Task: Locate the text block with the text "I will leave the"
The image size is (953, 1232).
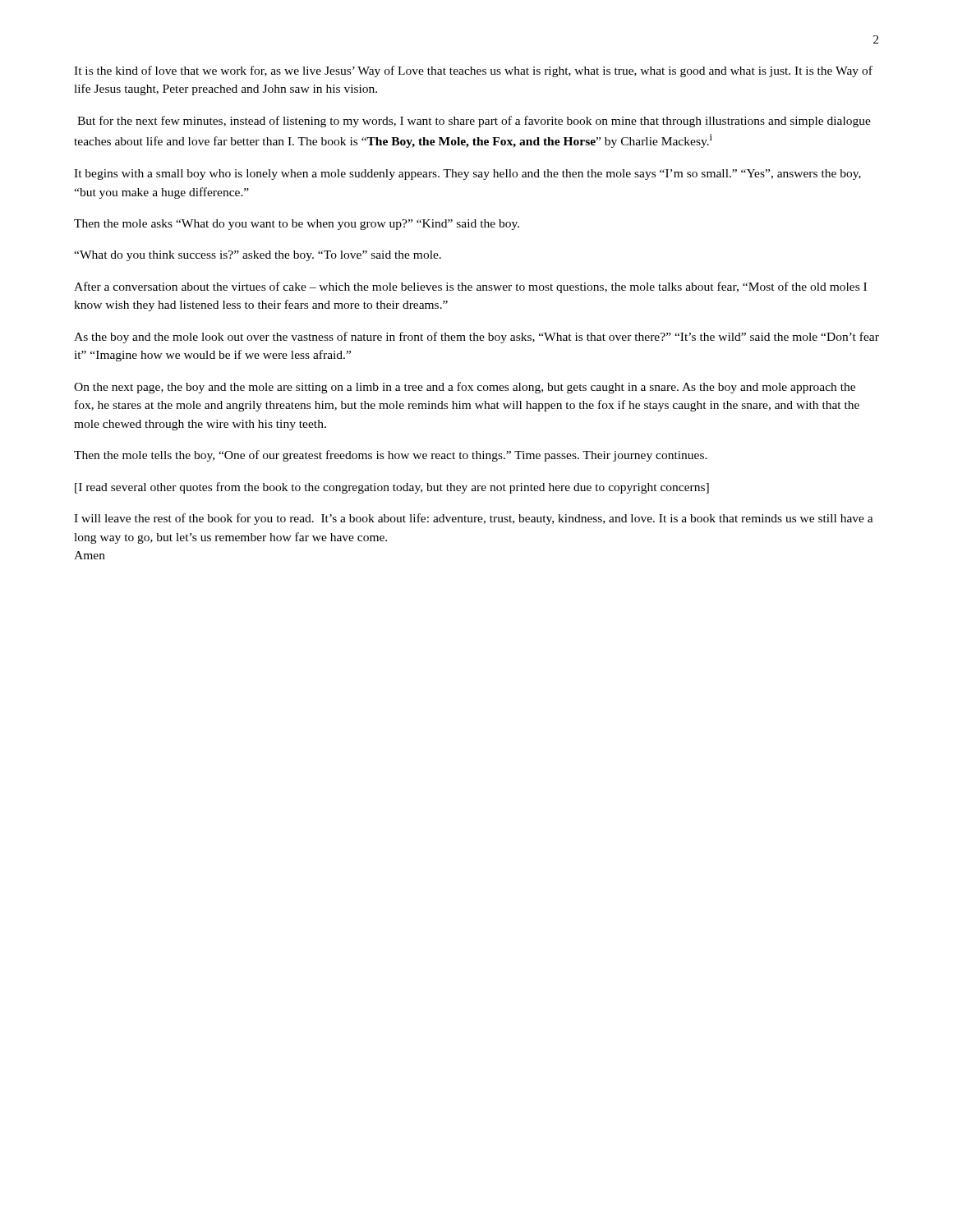Action: (x=474, y=519)
